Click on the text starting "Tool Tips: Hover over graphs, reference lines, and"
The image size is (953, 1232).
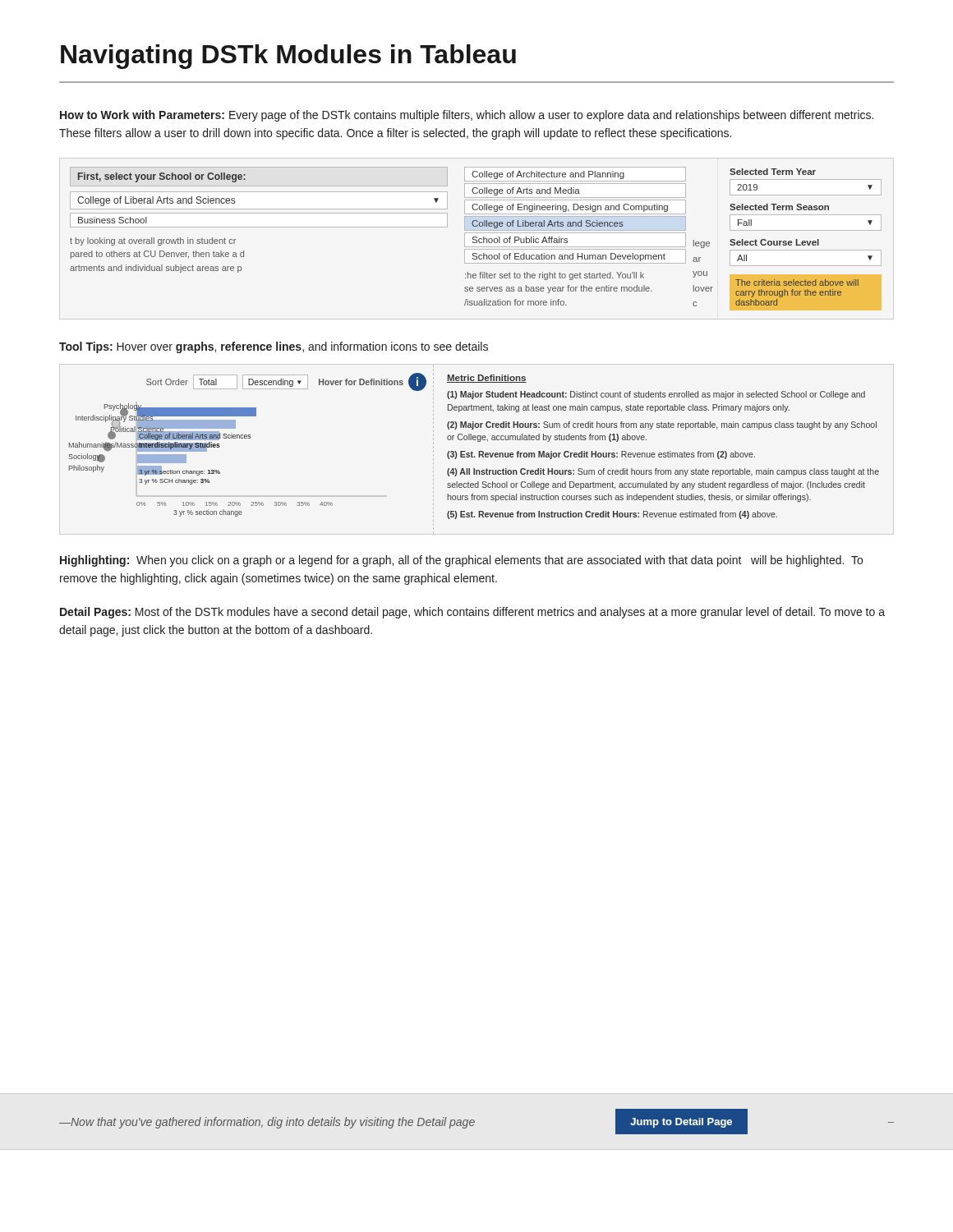274,346
